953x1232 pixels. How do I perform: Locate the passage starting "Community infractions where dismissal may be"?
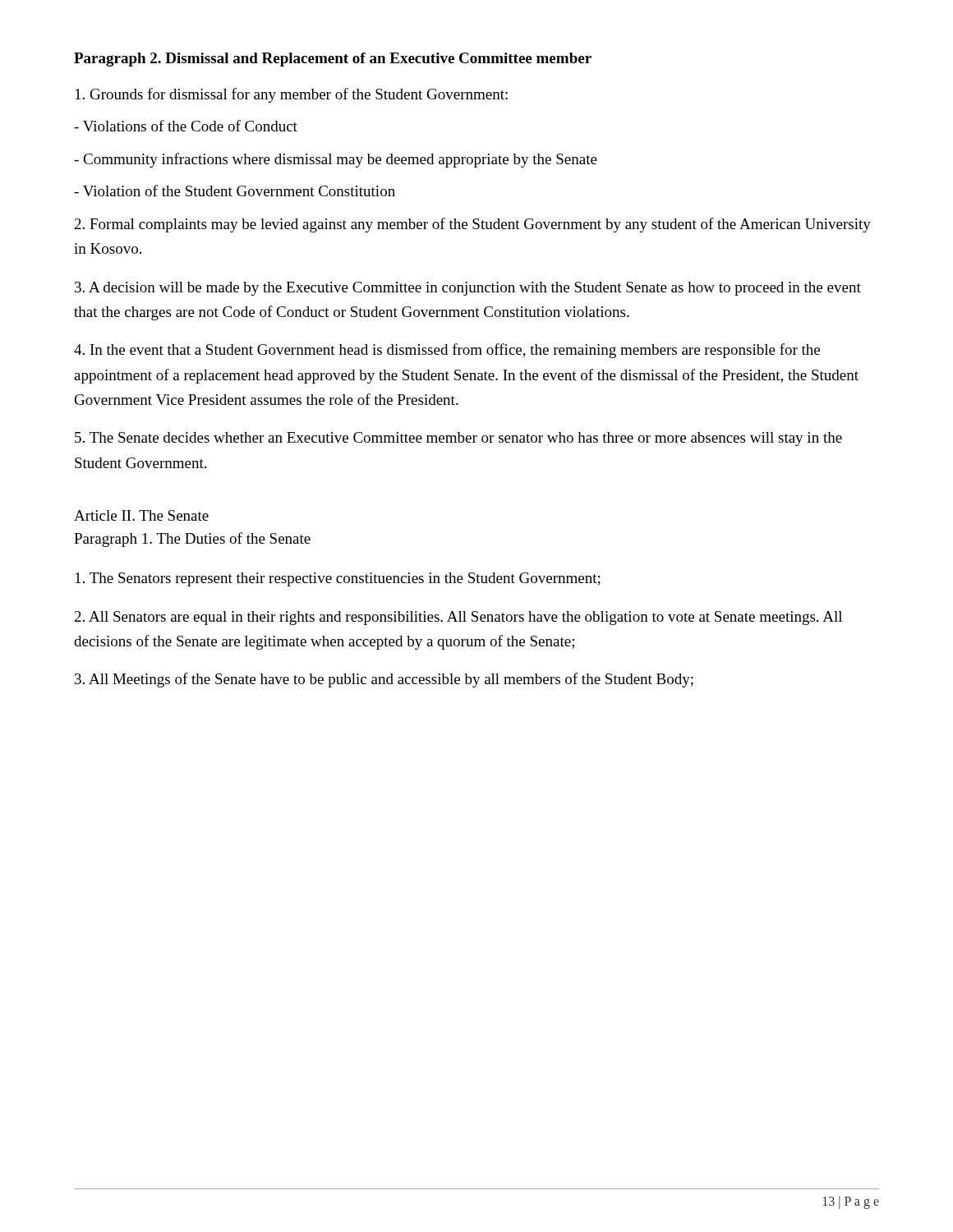336,159
